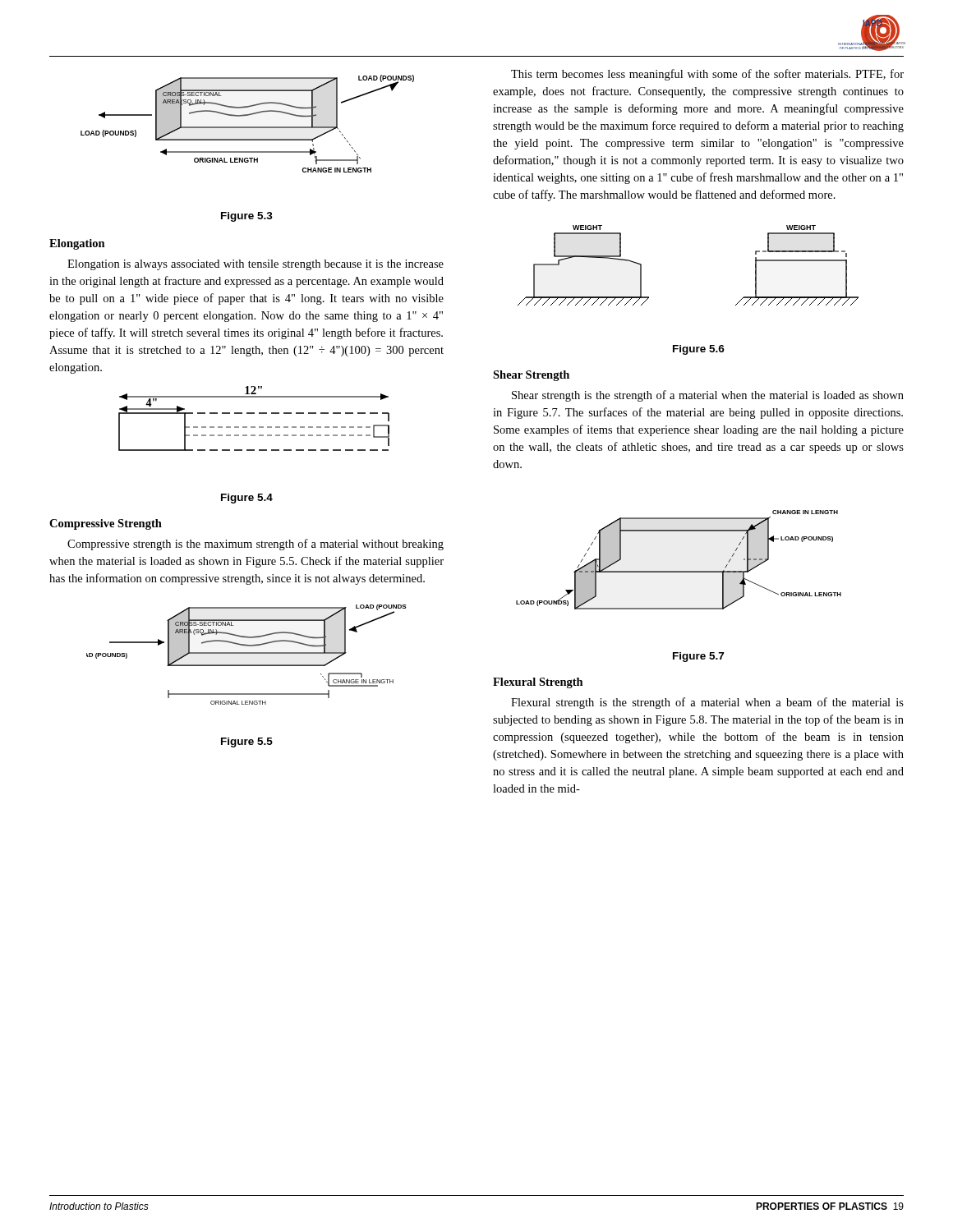Click on the caption that says "Figure 5.5"
The image size is (953, 1232).
tap(246, 741)
